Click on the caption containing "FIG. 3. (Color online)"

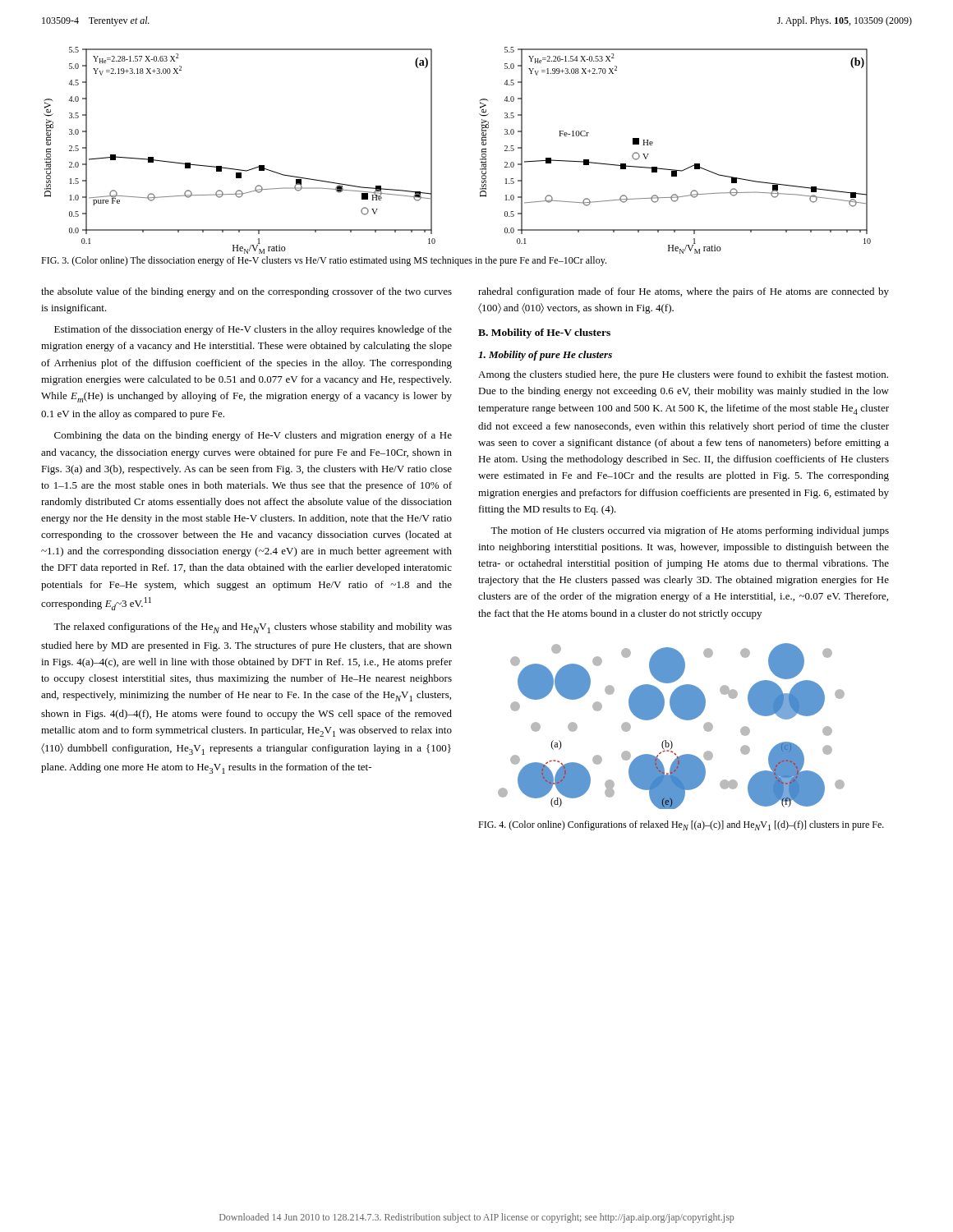point(324,260)
